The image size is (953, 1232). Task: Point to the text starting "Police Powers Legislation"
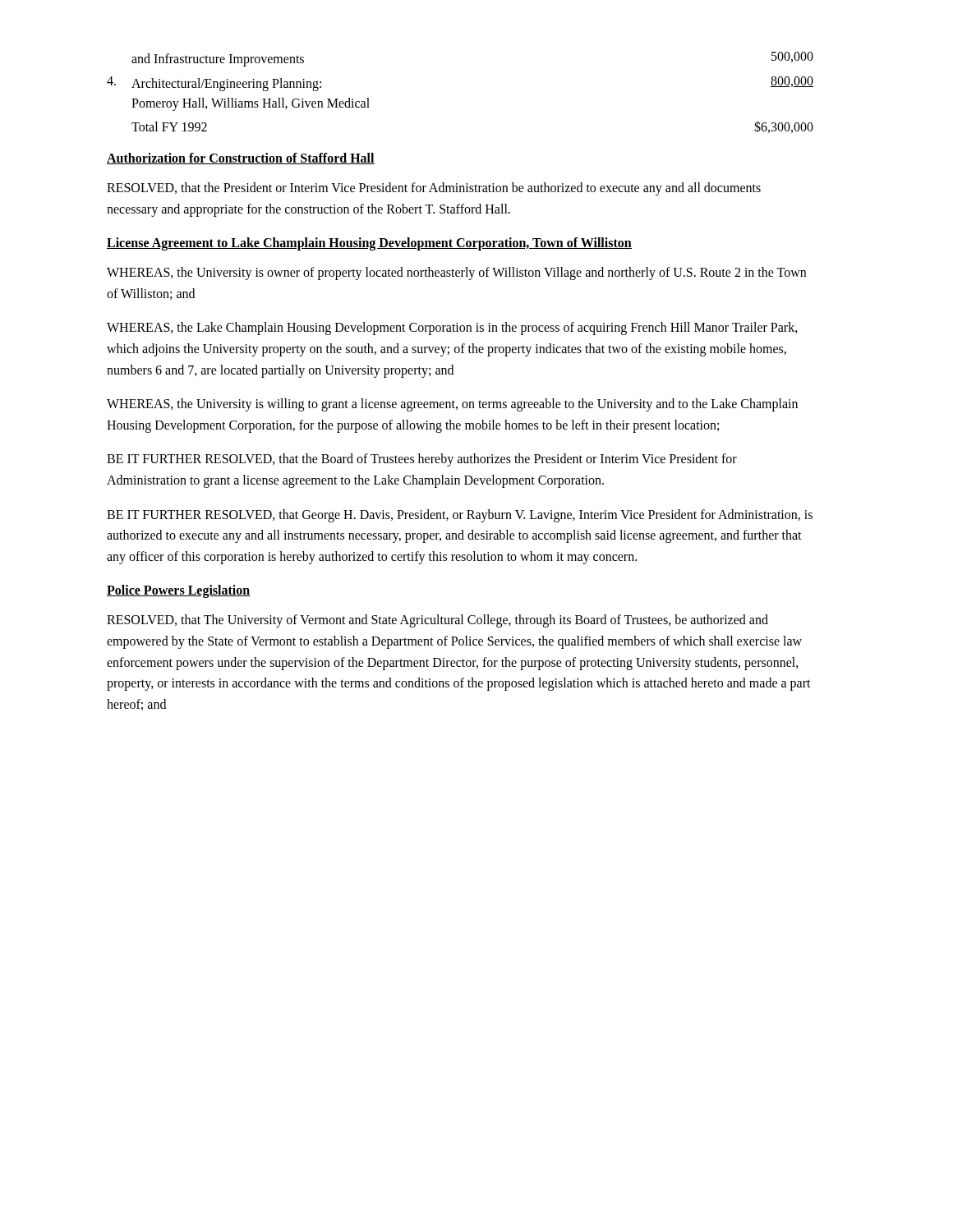(x=178, y=590)
